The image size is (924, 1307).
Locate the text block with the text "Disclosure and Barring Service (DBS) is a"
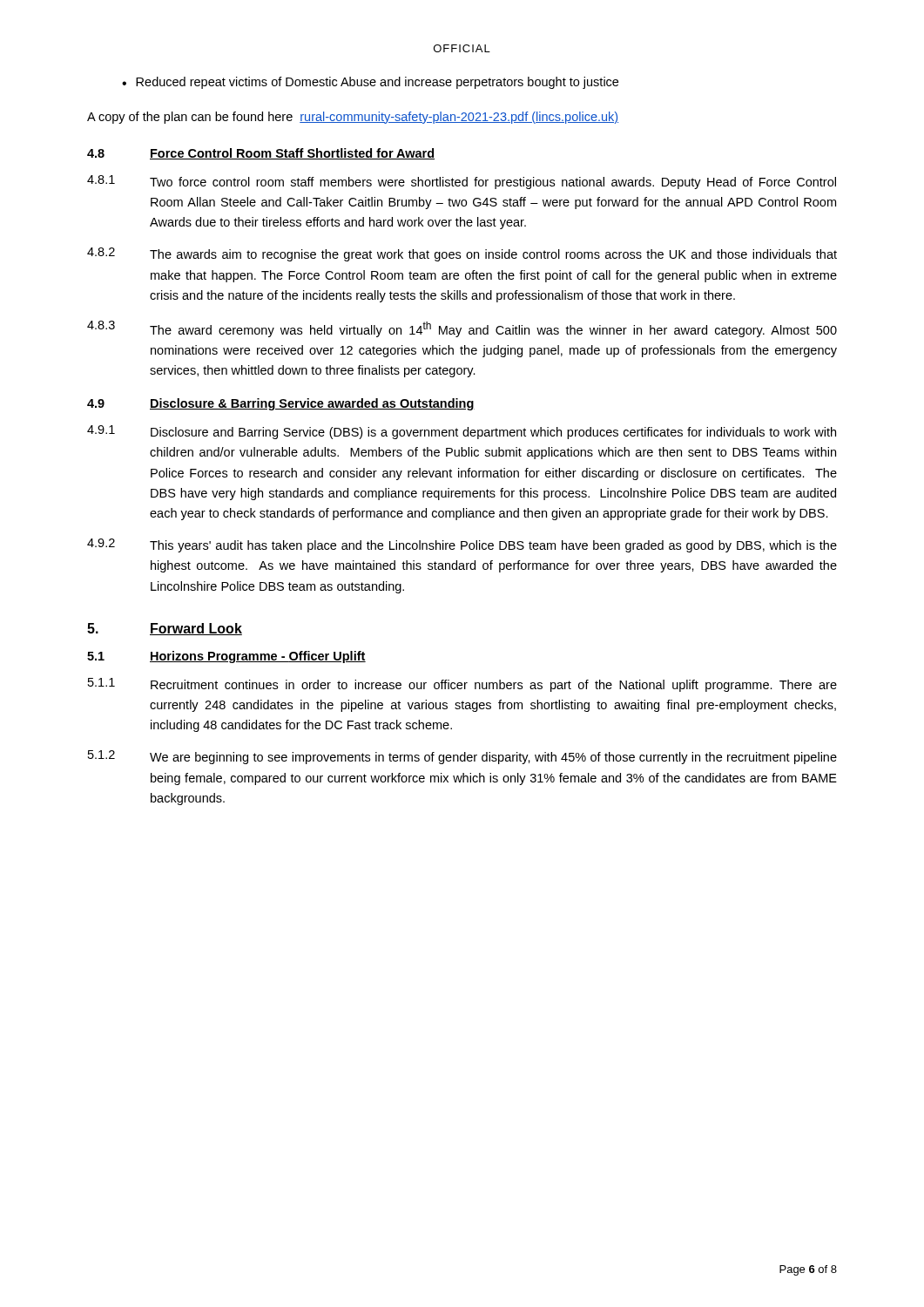493,473
